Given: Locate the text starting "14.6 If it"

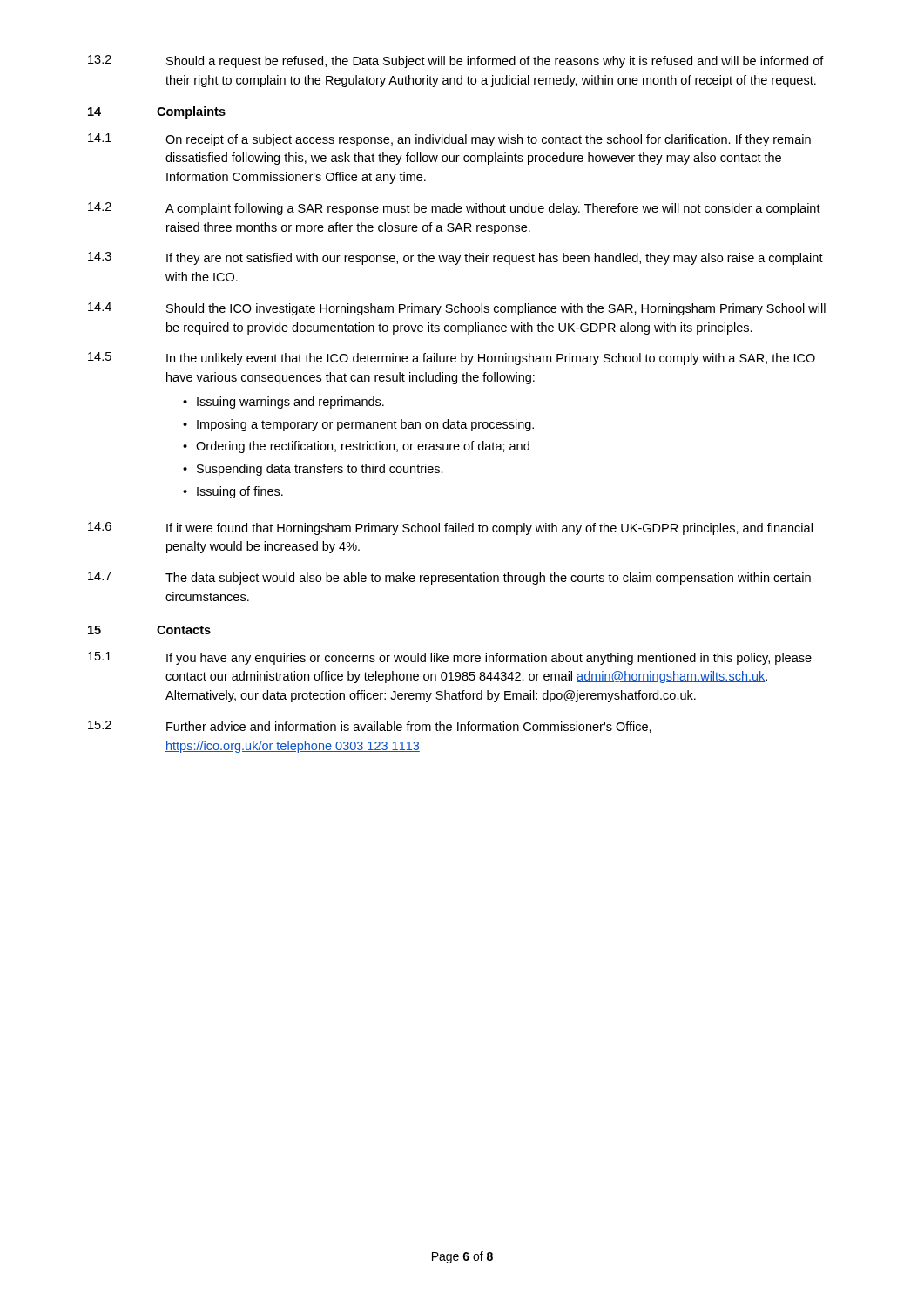Looking at the screenshot, I should pyautogui.click(x=462, y=538).
